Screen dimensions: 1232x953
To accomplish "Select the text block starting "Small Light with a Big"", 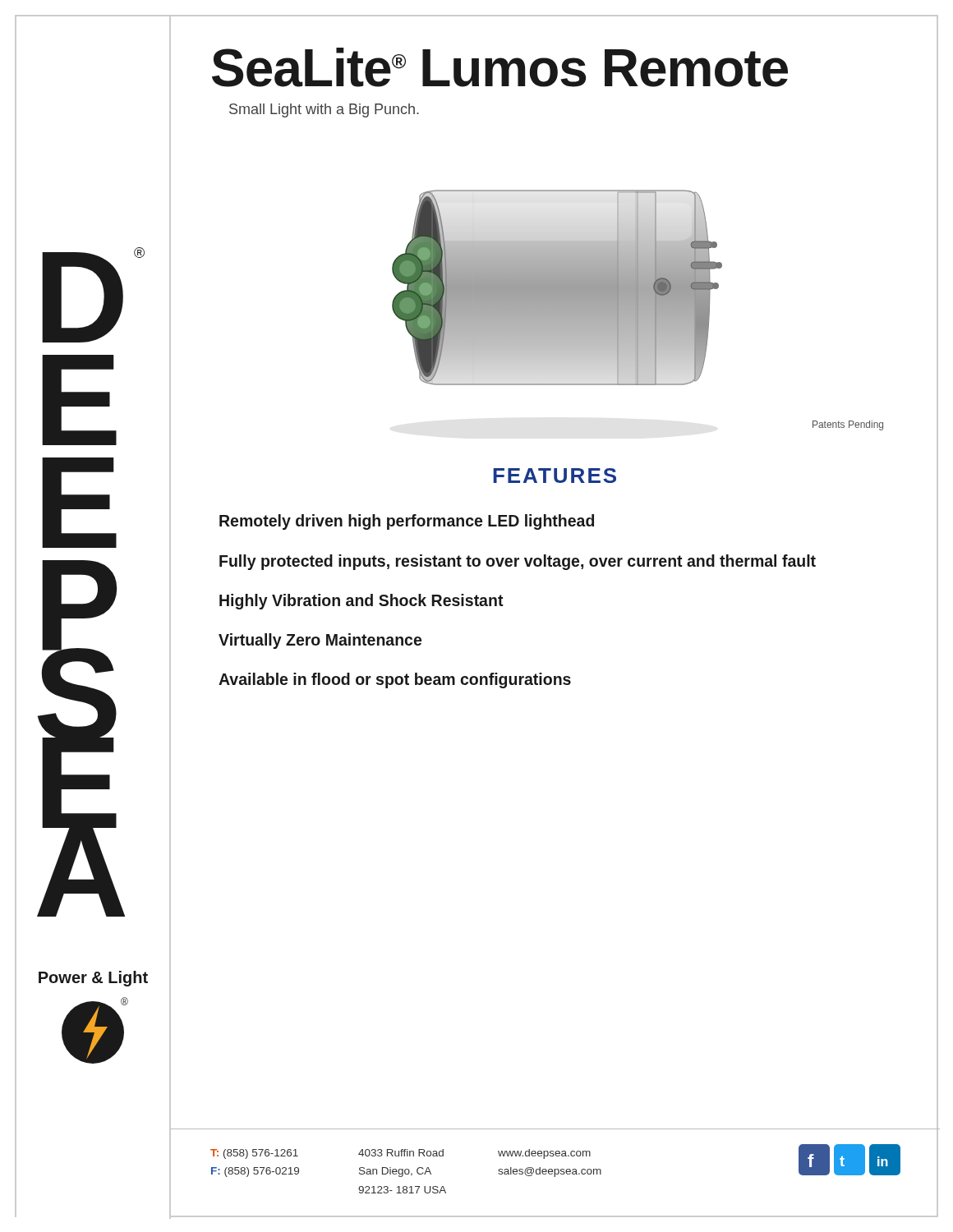I will [x=324, y=109].
